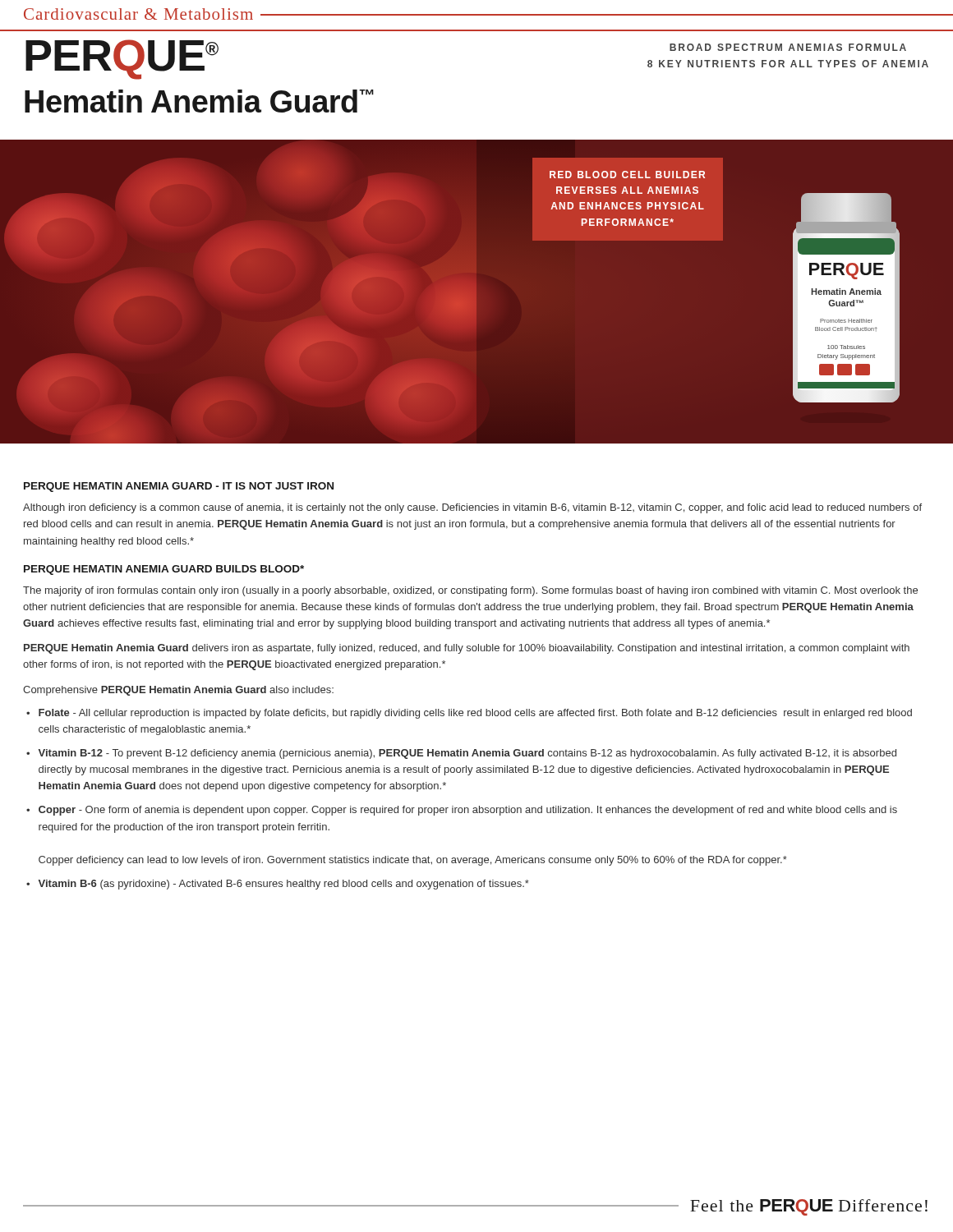Locate the passage starting "PERQUE HEMATIN ANEMIA GUARD BUILDS BLOOD*"
This screenshot has width=953, height=1232.
[164, 568]
